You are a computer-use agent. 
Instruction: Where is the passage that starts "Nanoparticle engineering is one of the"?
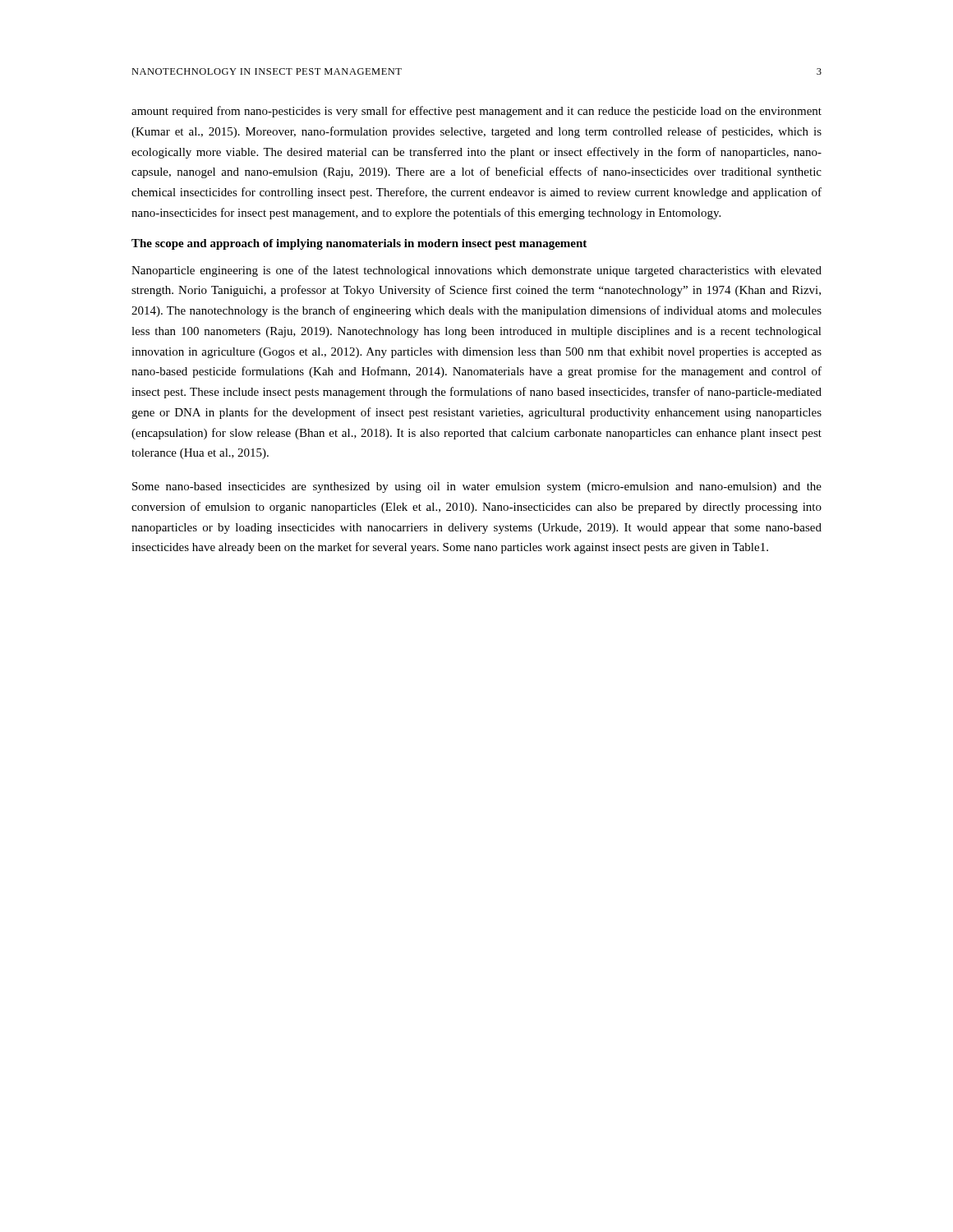(x=476, y=361)
